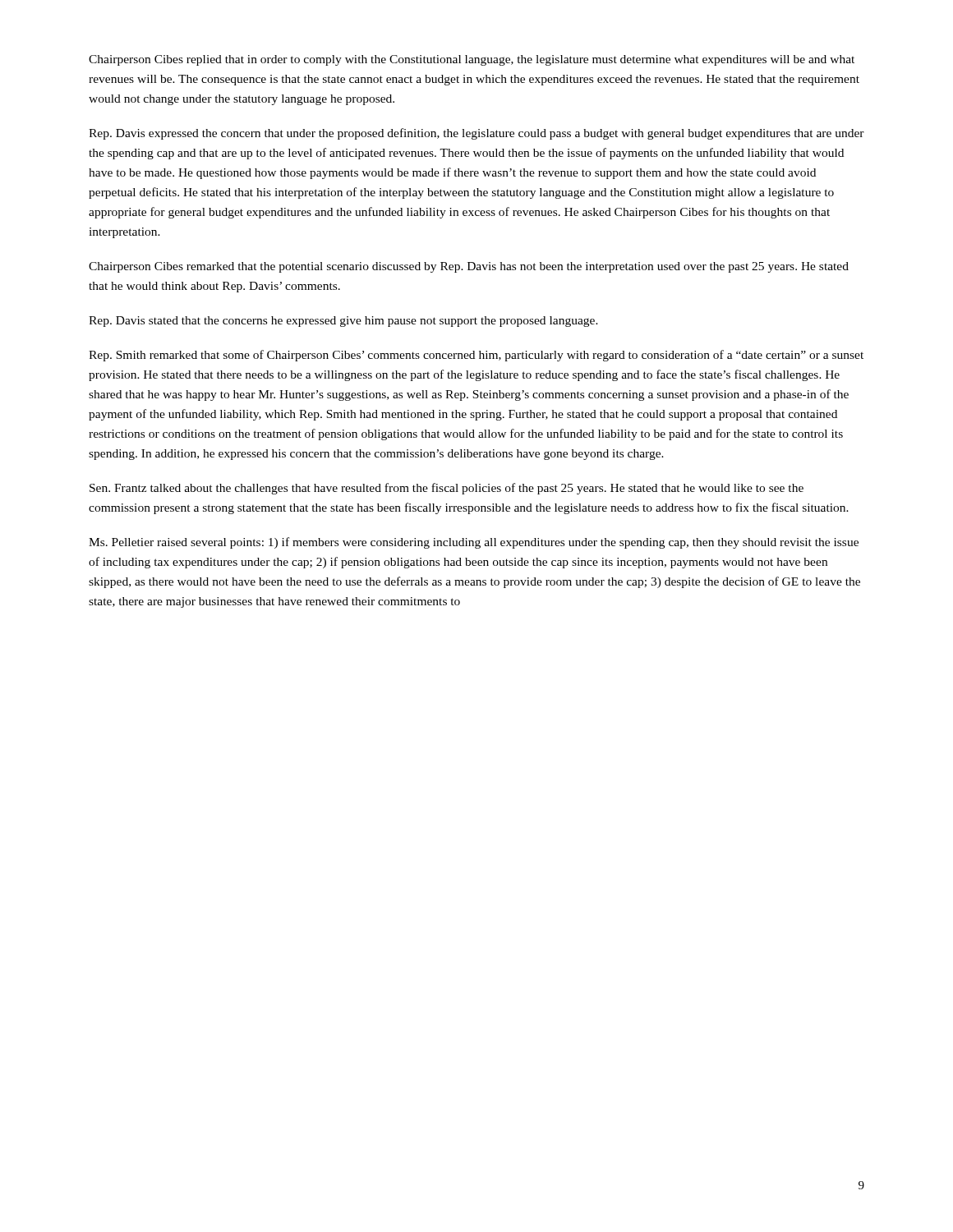Find the block on this page that starts "Rep. Smith remarked that some of Chairperson"
The width and height of the screenshot is (953, 1232).
point(476,404)
